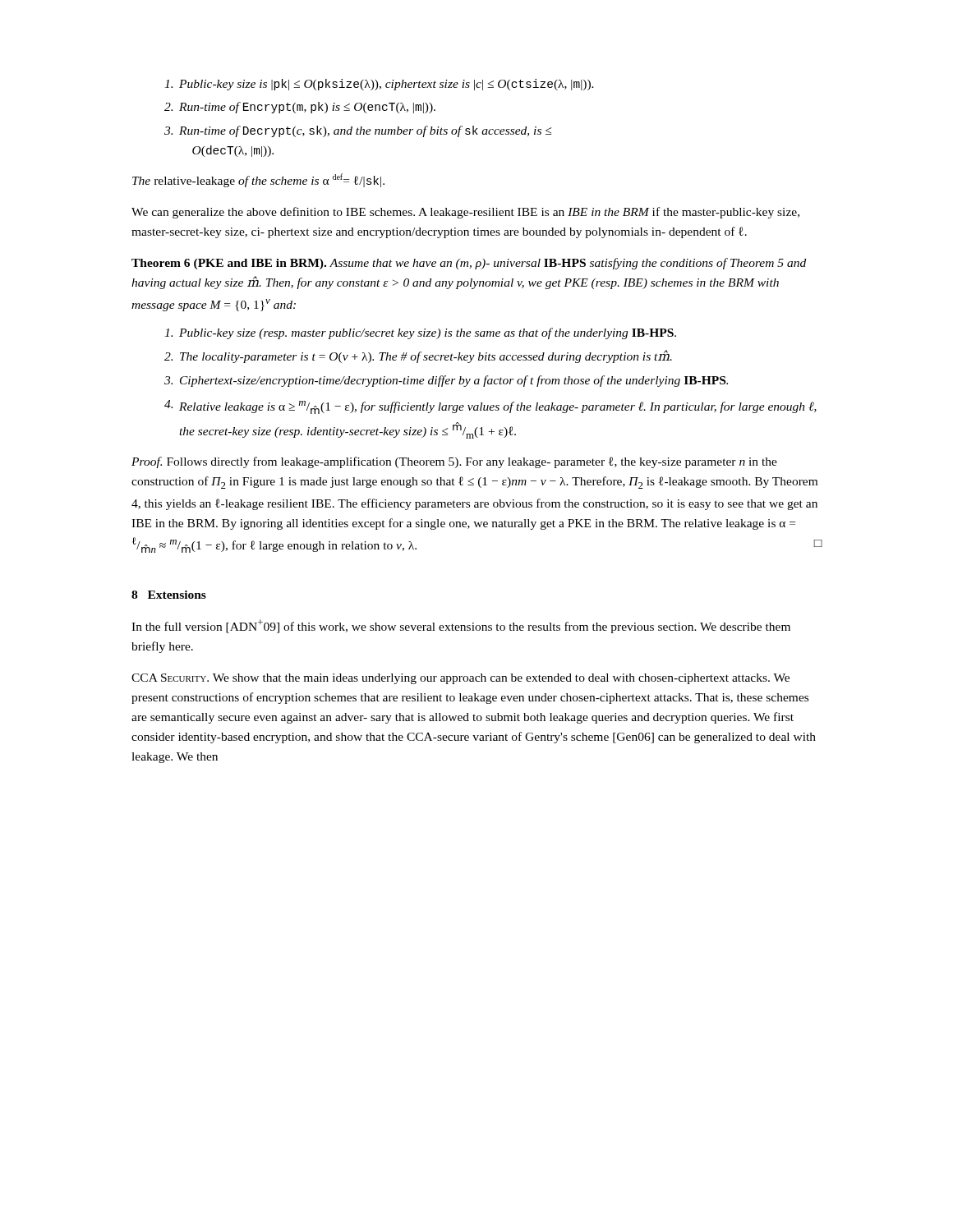Select the text starting "In the full"
This screenshot has height=1232, width=953.
pyautogui.click(x=461, y=634)
